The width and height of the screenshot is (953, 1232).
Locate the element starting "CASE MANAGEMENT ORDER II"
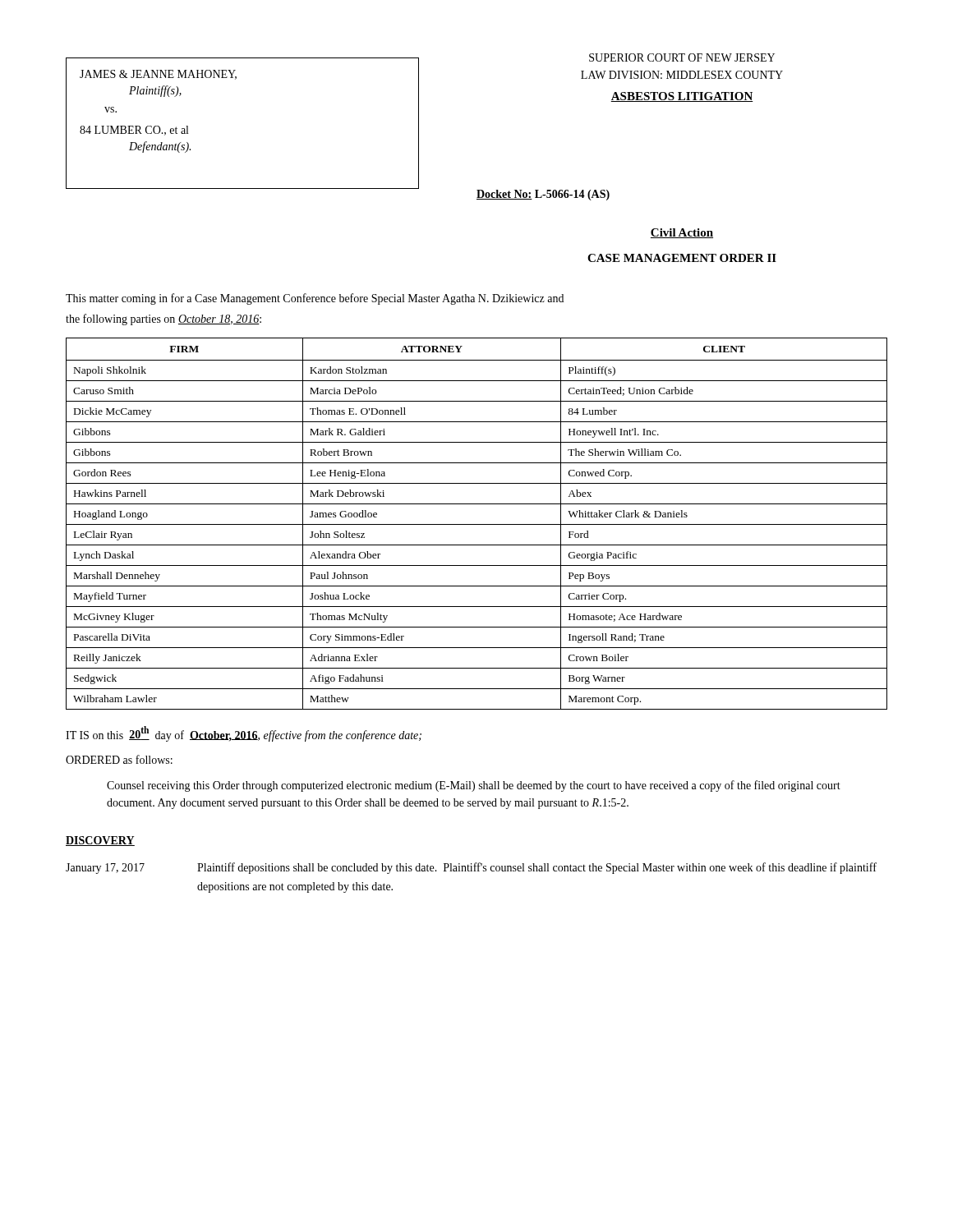point(682,257)
